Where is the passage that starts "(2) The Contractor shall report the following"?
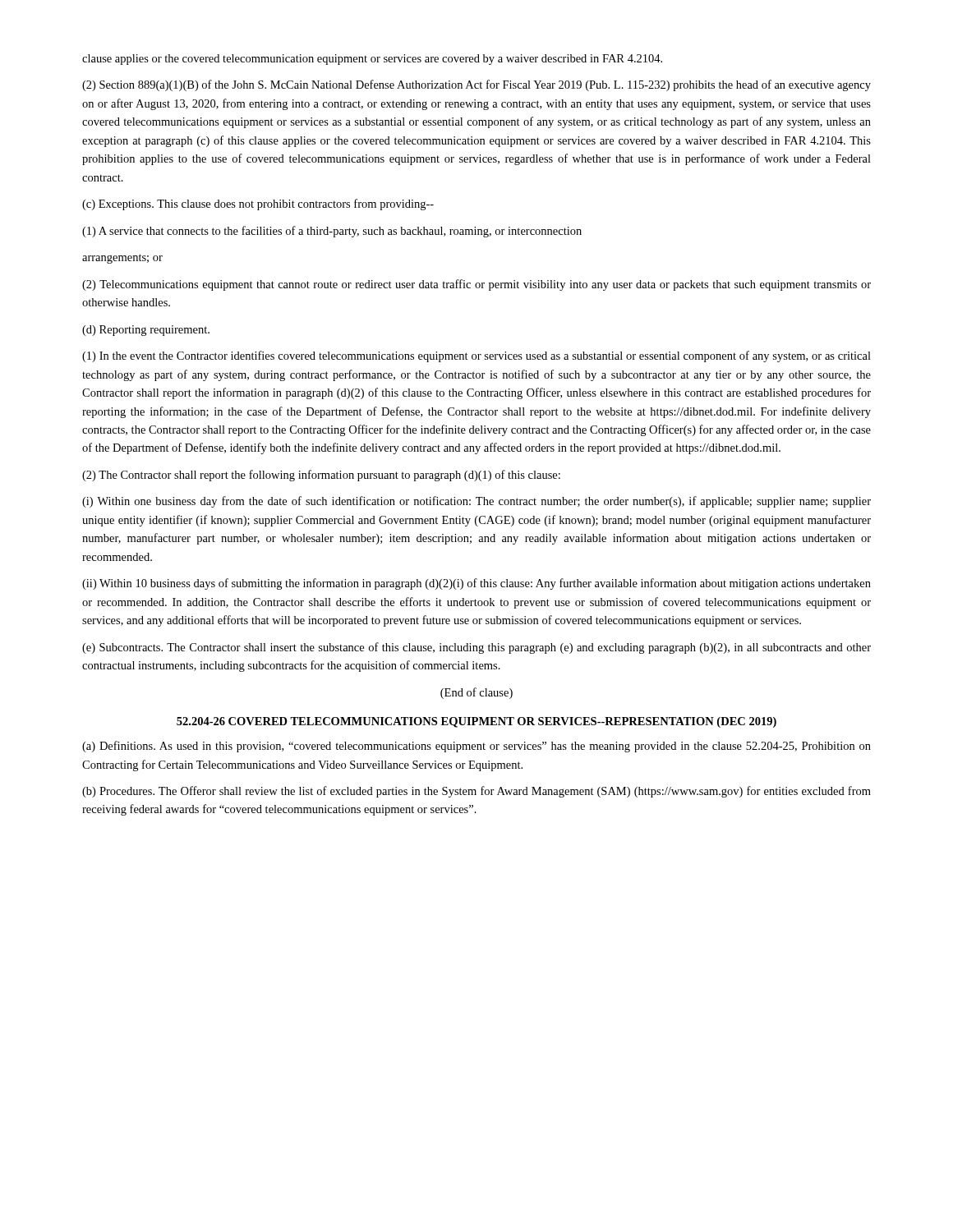 pos(322,475)
